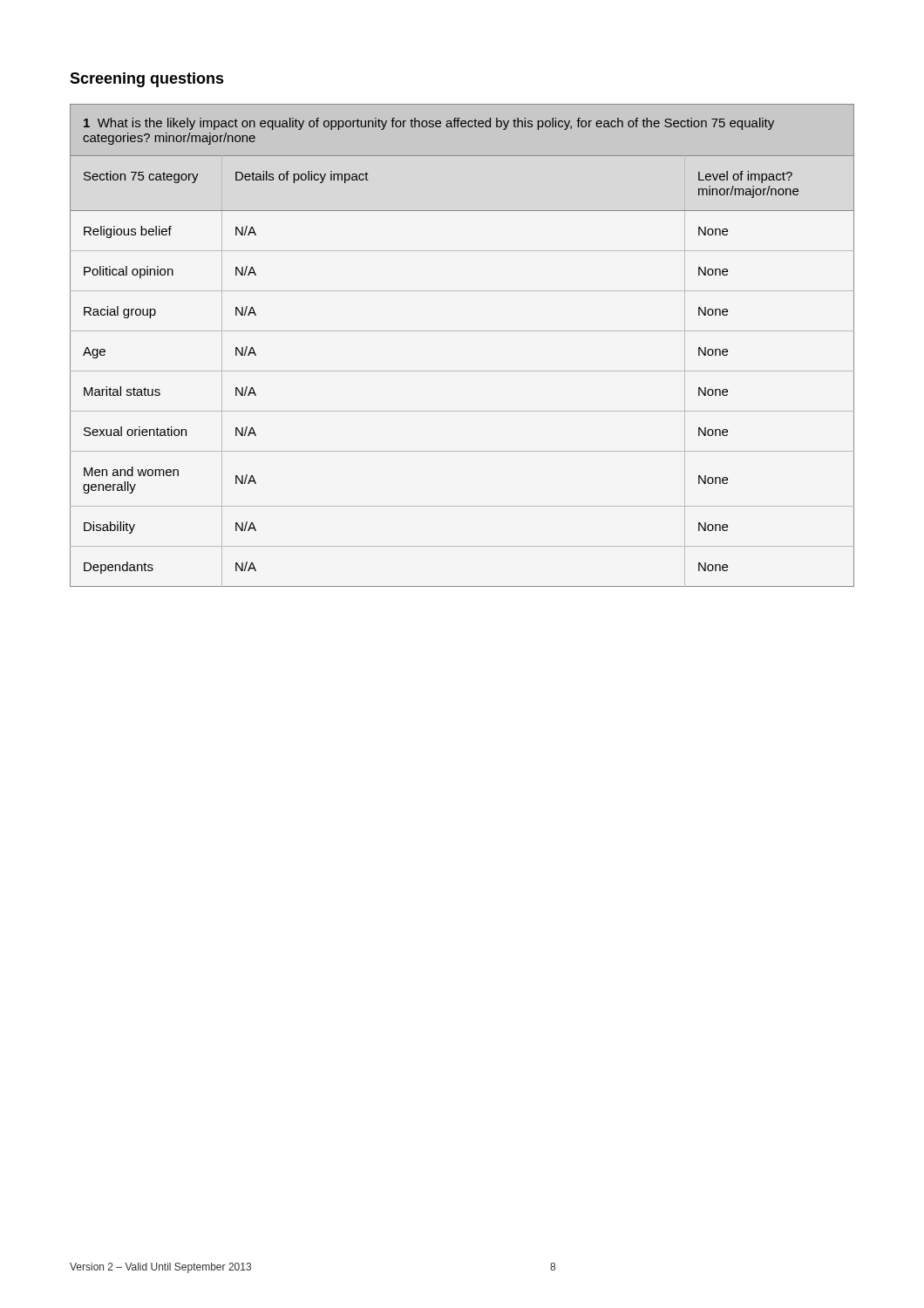Image resolution: width=924 pixels, height=1308 pixels.
Task: Select the section header that reads "Screening questions"
Action: coord(147,78)
